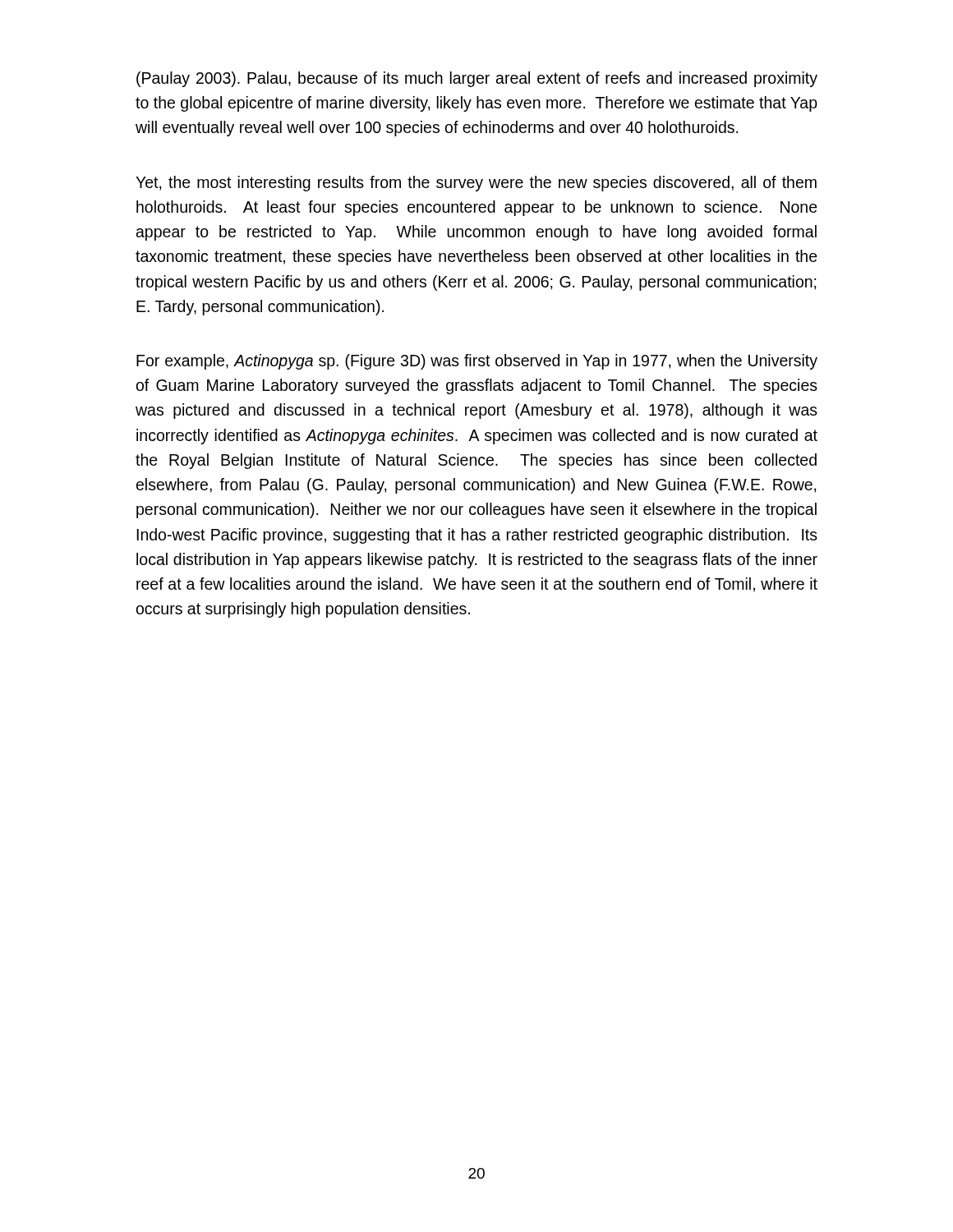Click on the text block that reads "Yet, the most interesting results from the"

pyautogui.click(x=476, y=244)
